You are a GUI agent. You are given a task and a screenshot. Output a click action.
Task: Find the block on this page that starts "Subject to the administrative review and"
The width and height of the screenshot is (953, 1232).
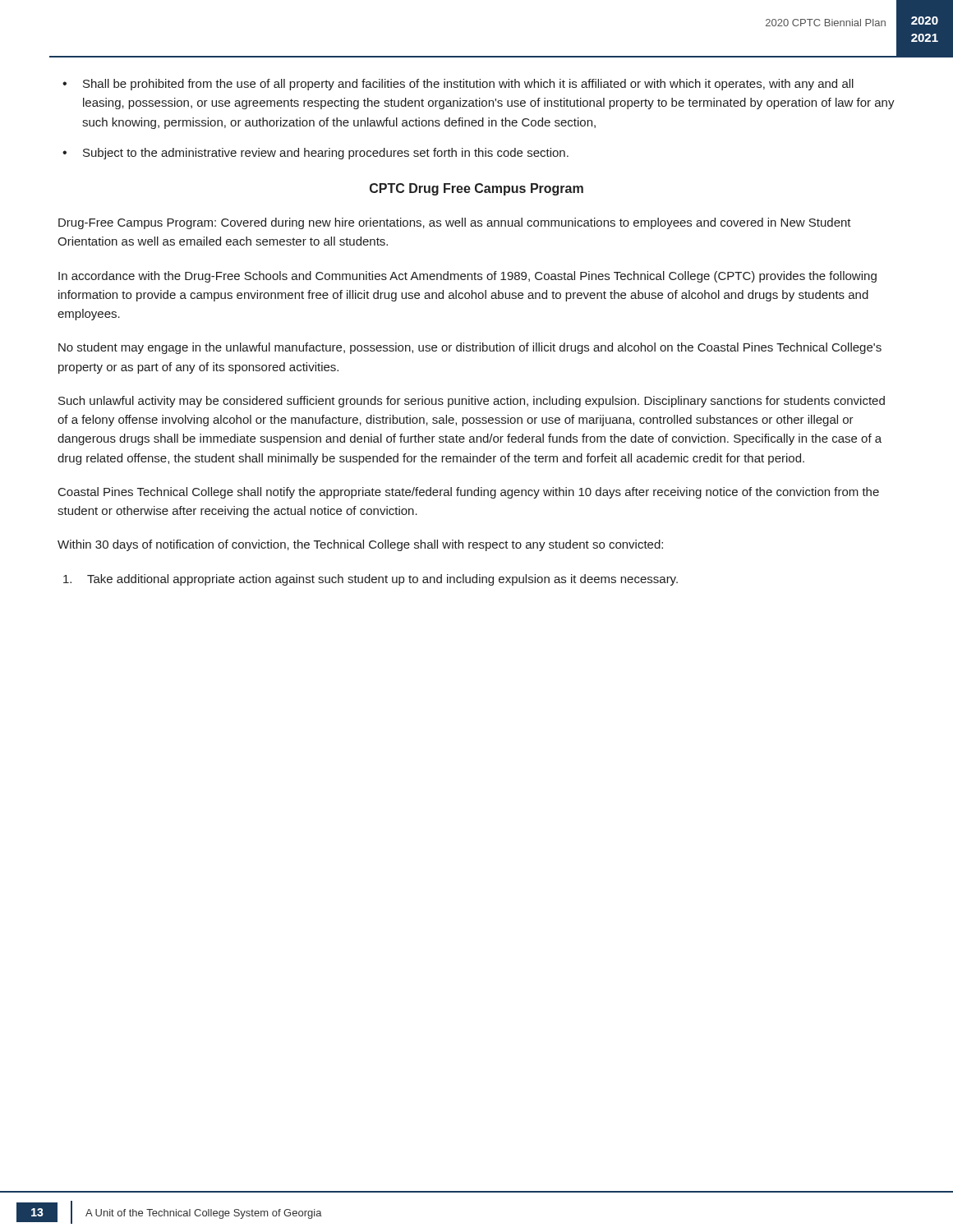[326, 152]
